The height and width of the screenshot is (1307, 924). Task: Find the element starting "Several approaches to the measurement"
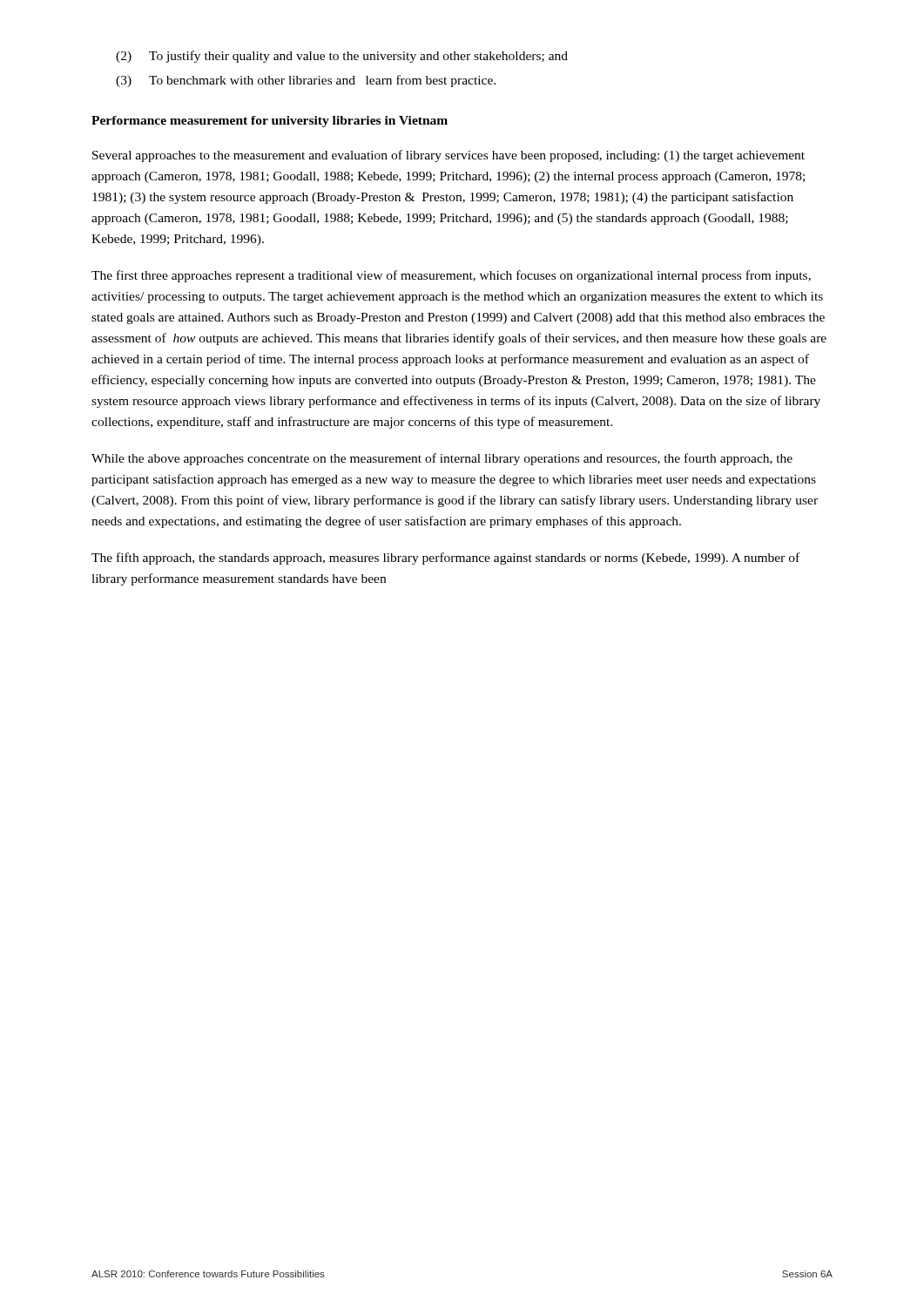coord(449,197)
